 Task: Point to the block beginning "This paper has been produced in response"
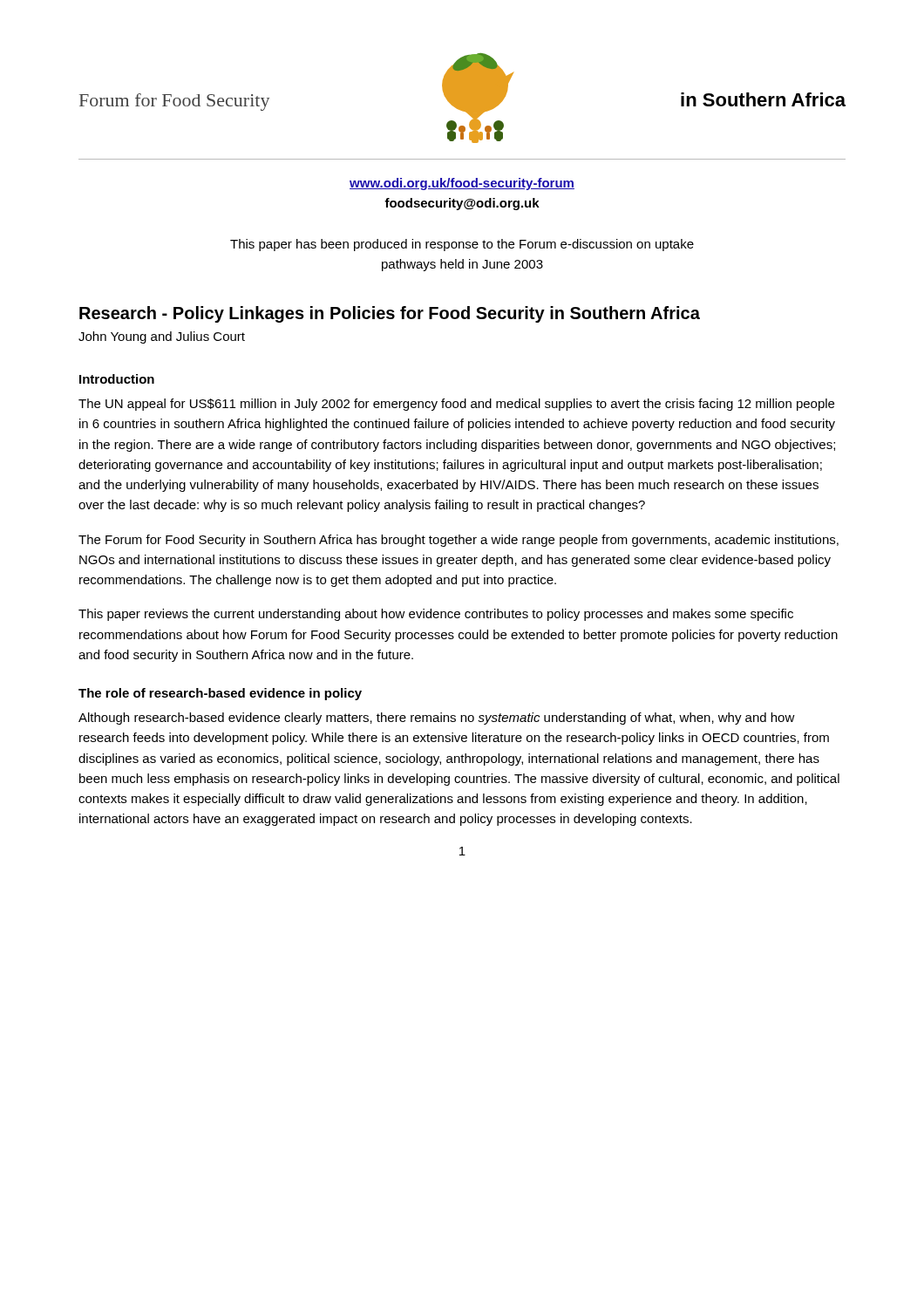462,254
